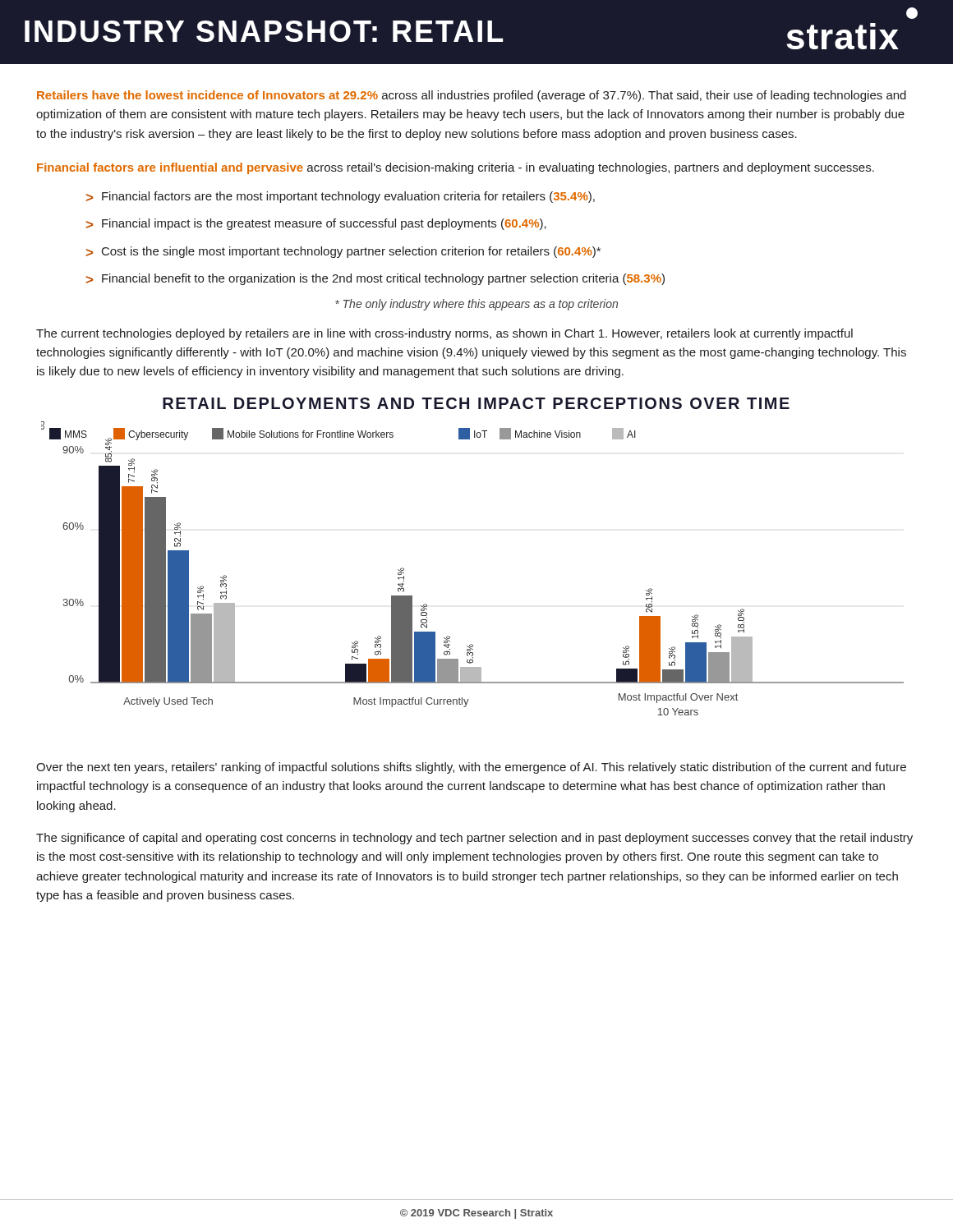Screen dimensions: 1232x953
Task: Find the block starting "> Cost is the"
Action: coord(343,252)
